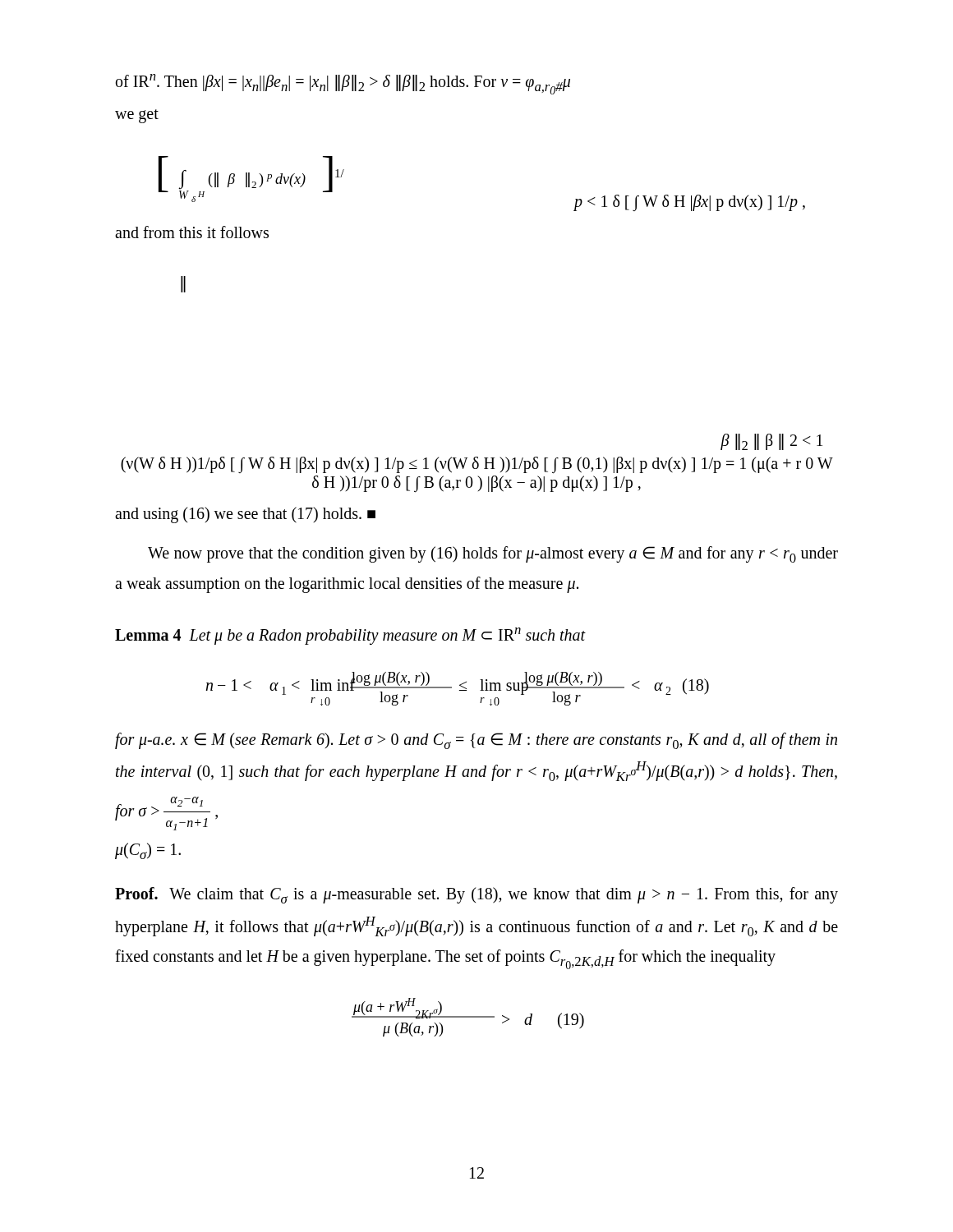953x1232 pixels.
Task: Click on the block starting "for μ-a.e. x ∈"
Action: coord(476,741)
